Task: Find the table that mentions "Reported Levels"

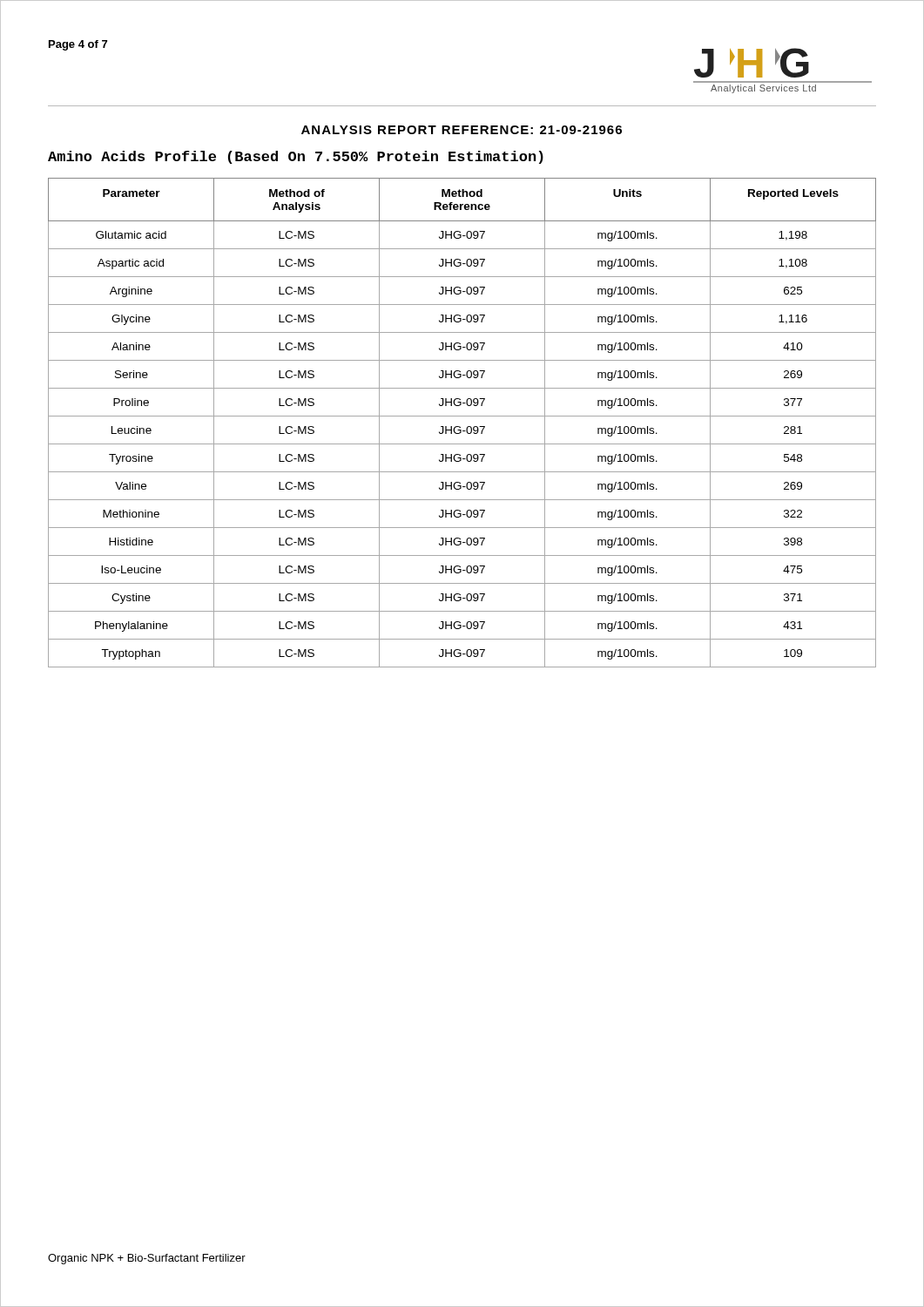Action: click(x=462, y=423)
